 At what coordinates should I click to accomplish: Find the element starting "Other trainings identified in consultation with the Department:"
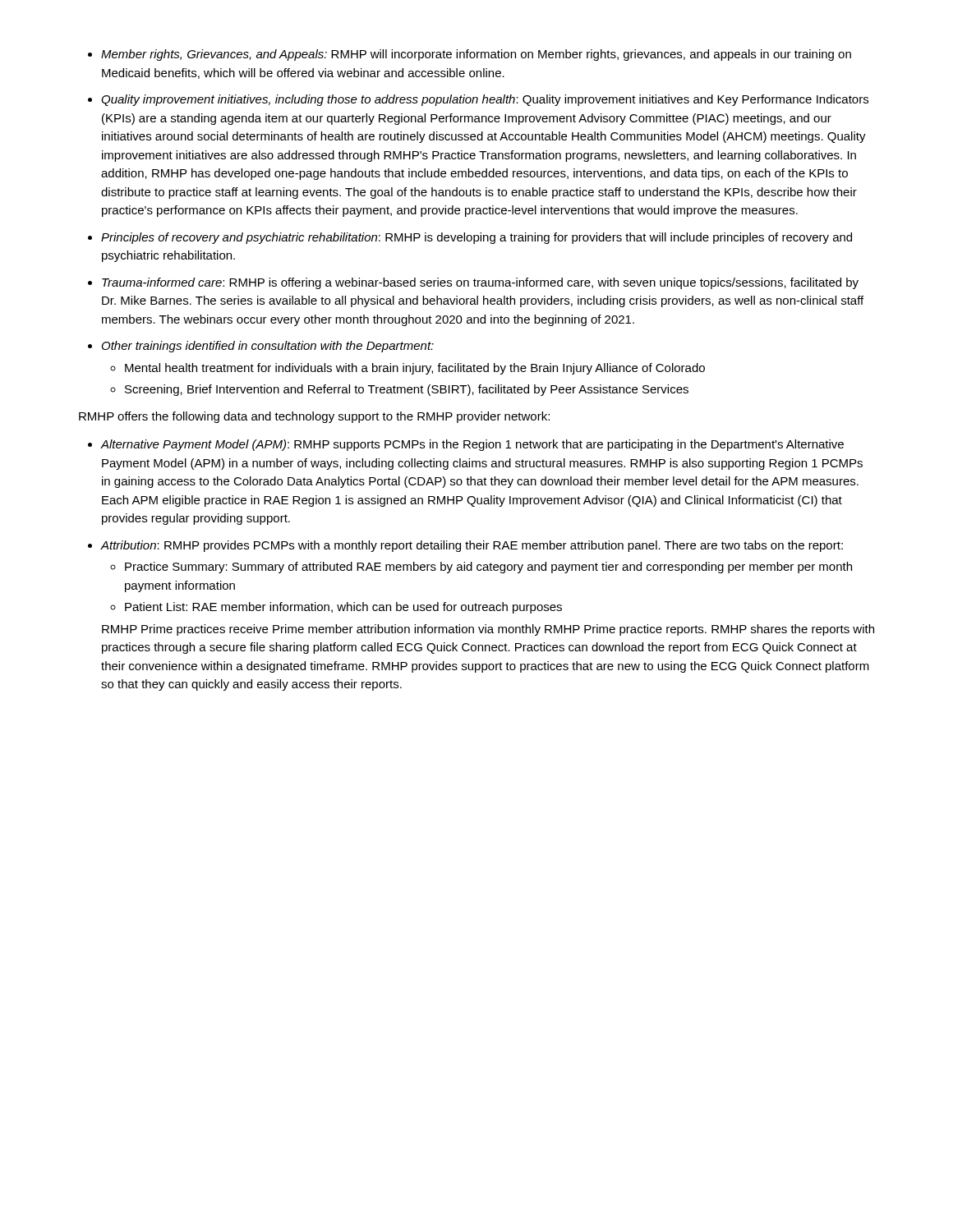[x=488, y=369]
